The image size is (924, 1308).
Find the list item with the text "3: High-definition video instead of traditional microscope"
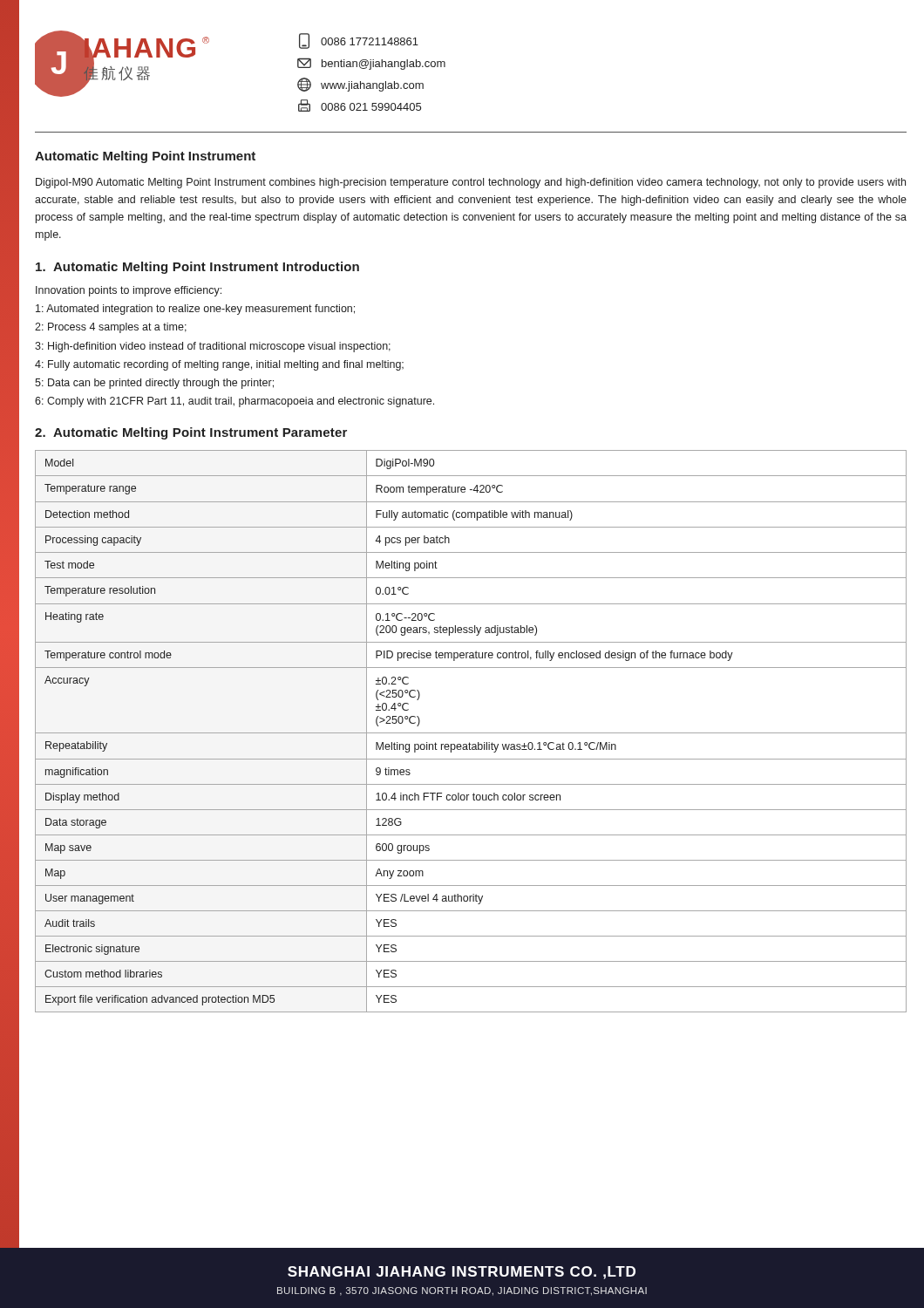pos(213,346)
